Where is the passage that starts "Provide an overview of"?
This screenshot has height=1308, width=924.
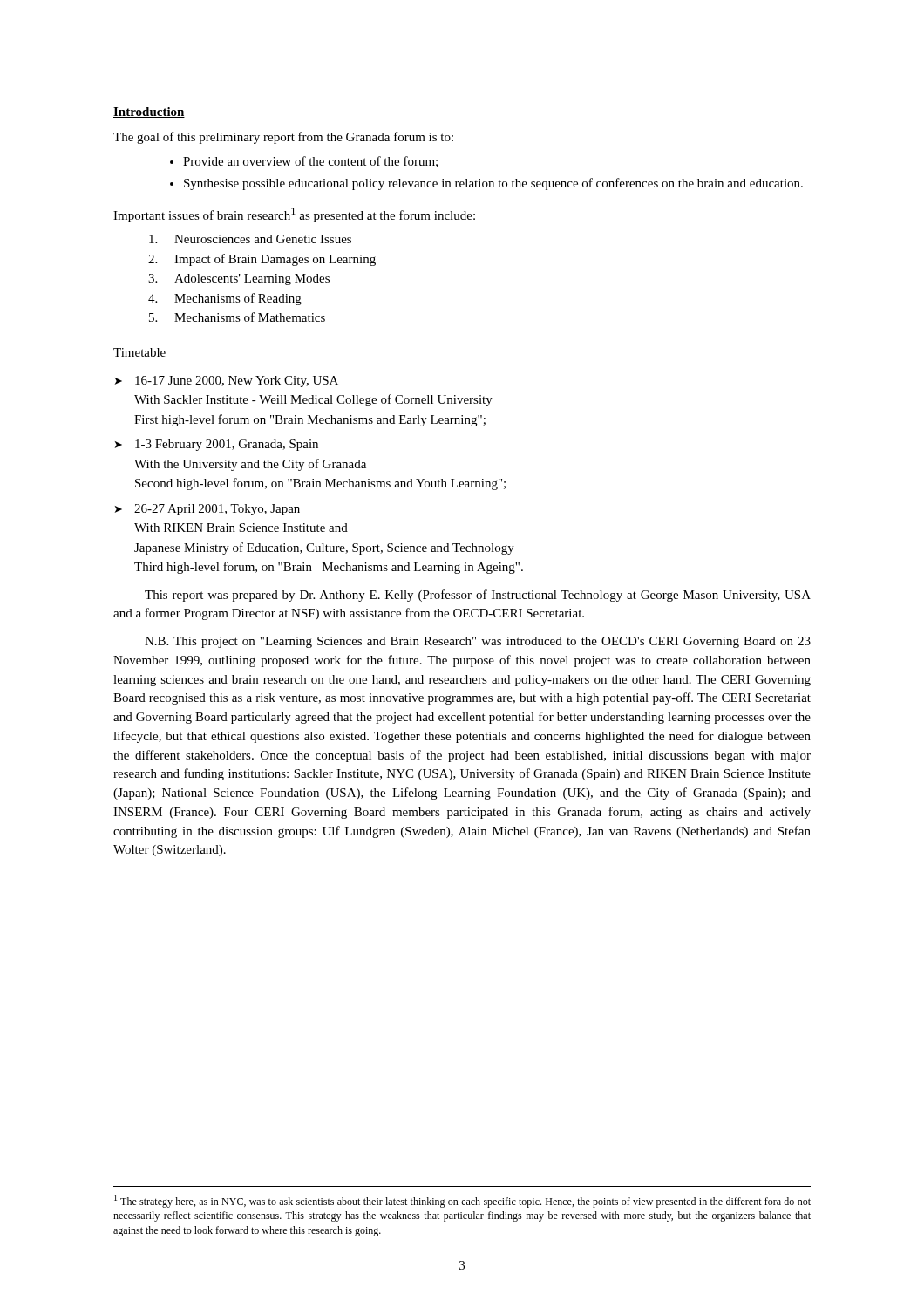(x=311, y=161)
